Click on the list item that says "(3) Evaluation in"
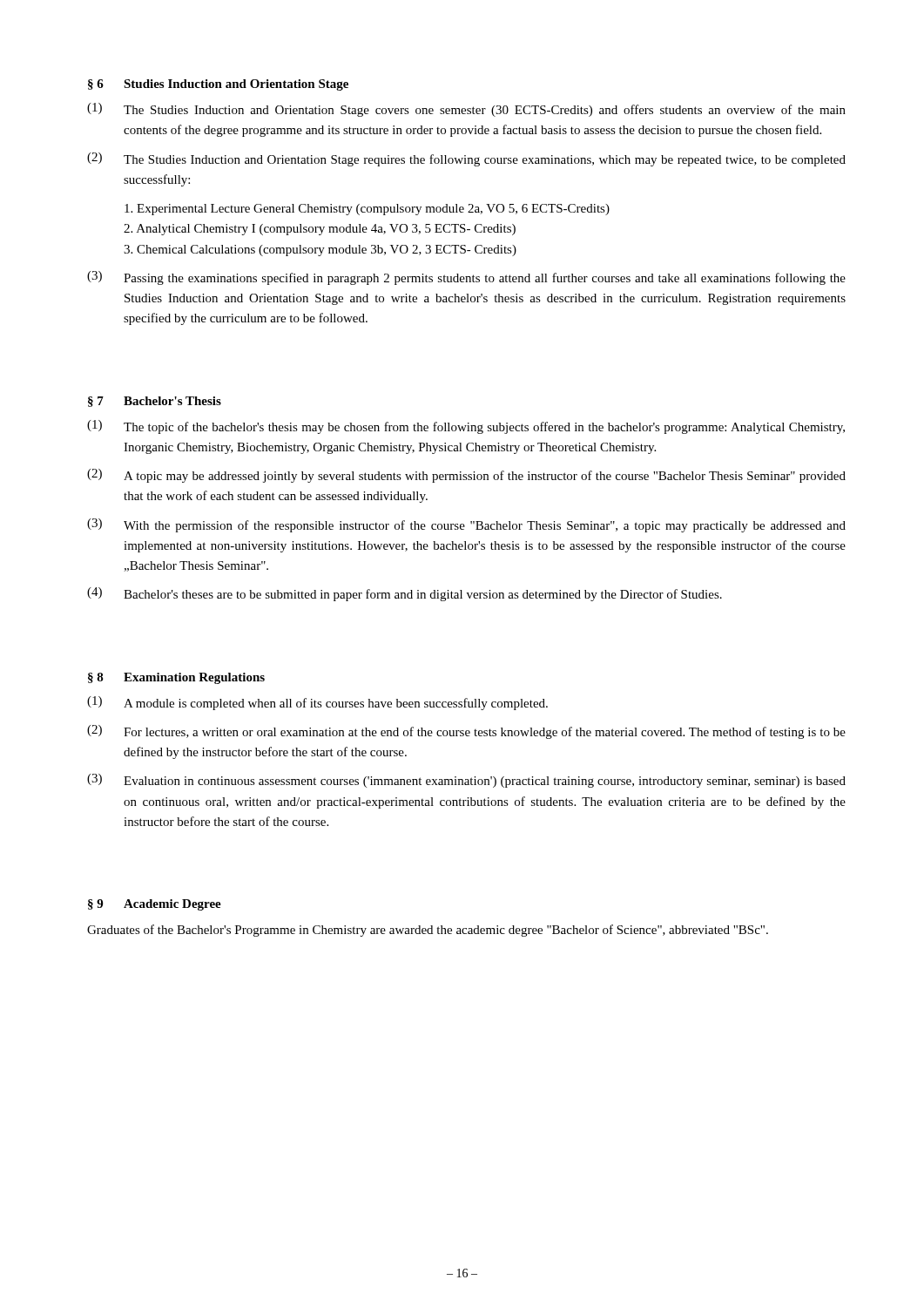 pos(466,802)
